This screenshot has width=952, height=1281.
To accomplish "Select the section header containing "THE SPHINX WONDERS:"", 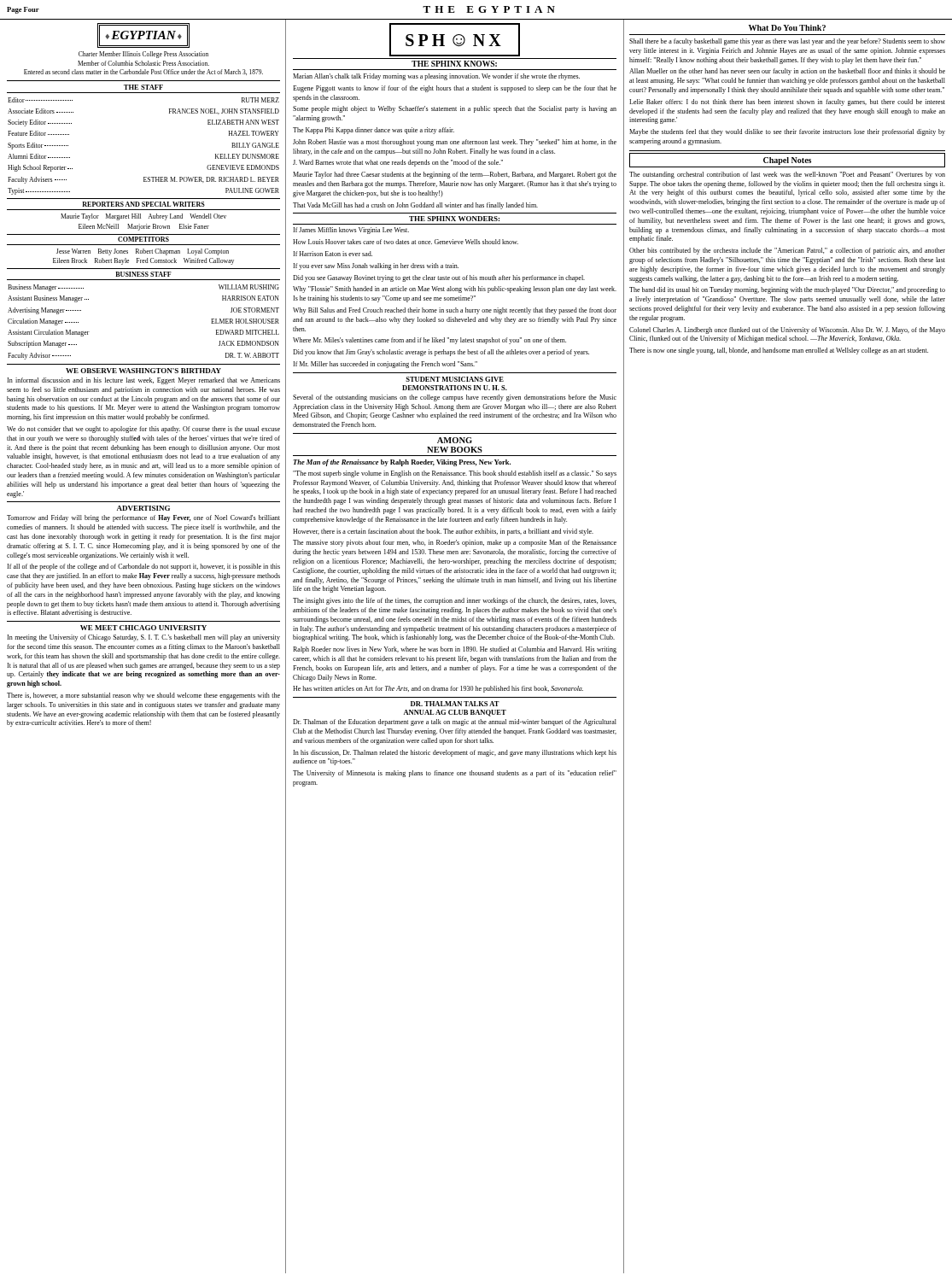I will pyautogui.click(x=455, y=219).
